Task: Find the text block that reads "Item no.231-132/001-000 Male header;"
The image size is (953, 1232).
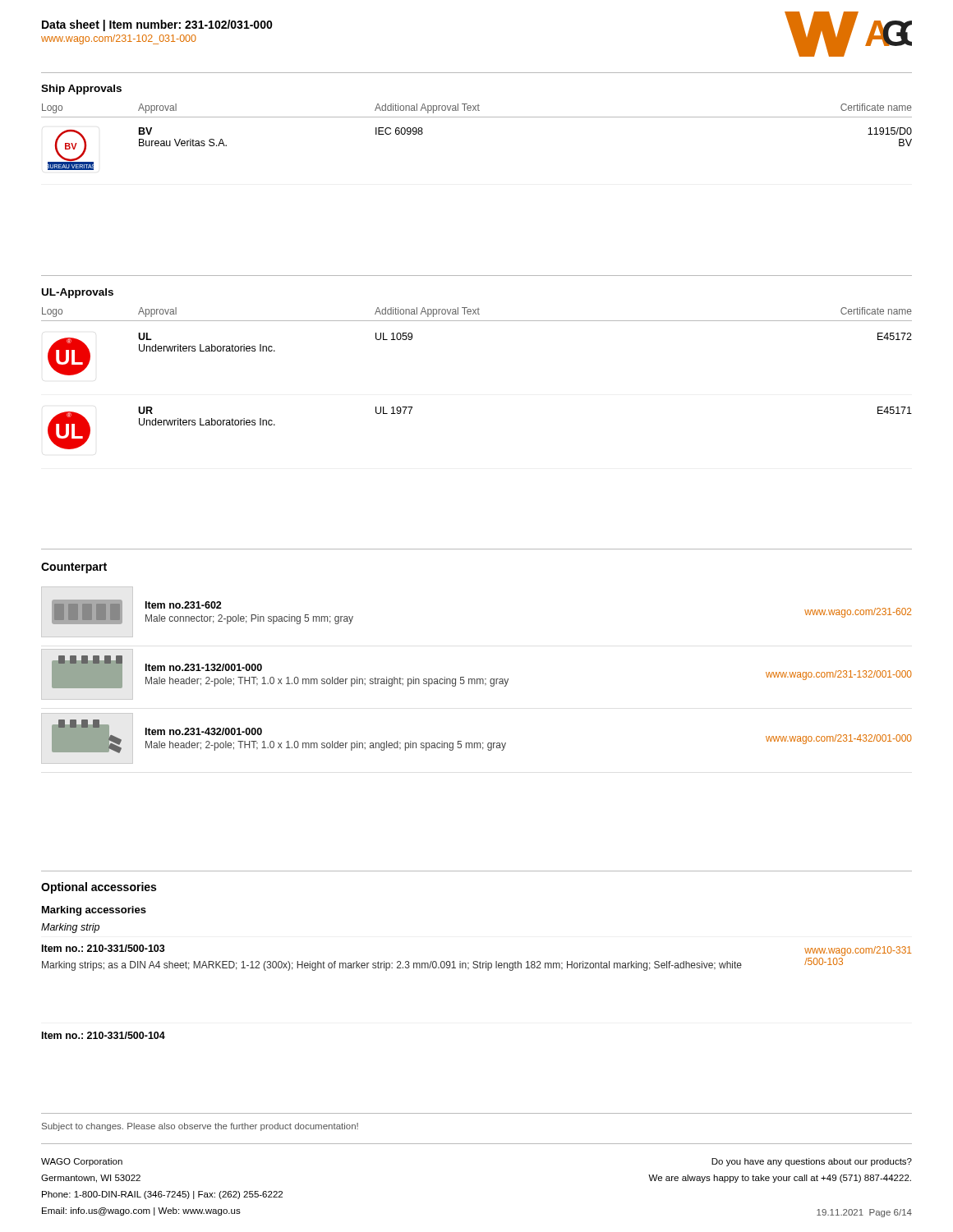Action: 476,674
